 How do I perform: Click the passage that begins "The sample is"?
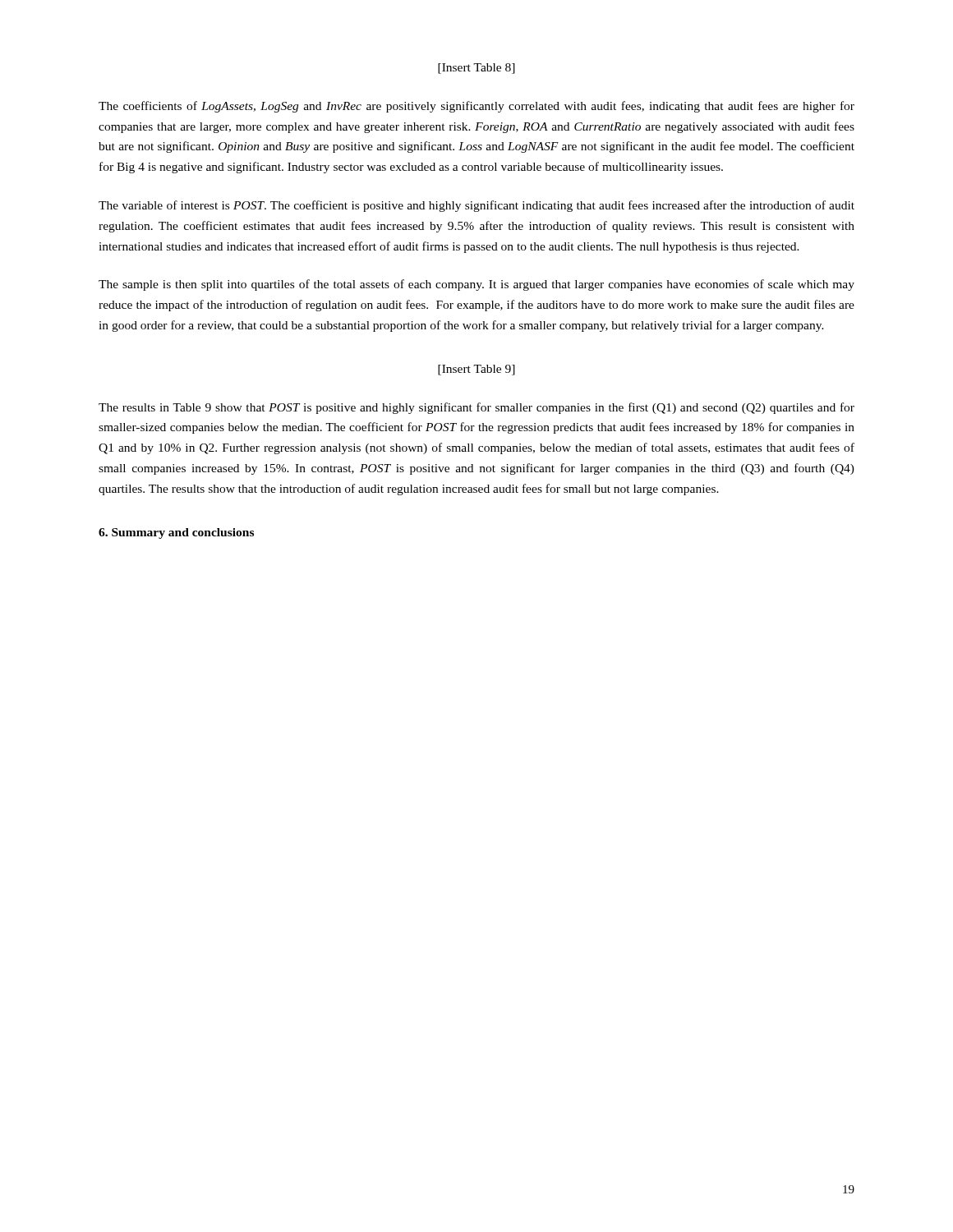point(476,304)
